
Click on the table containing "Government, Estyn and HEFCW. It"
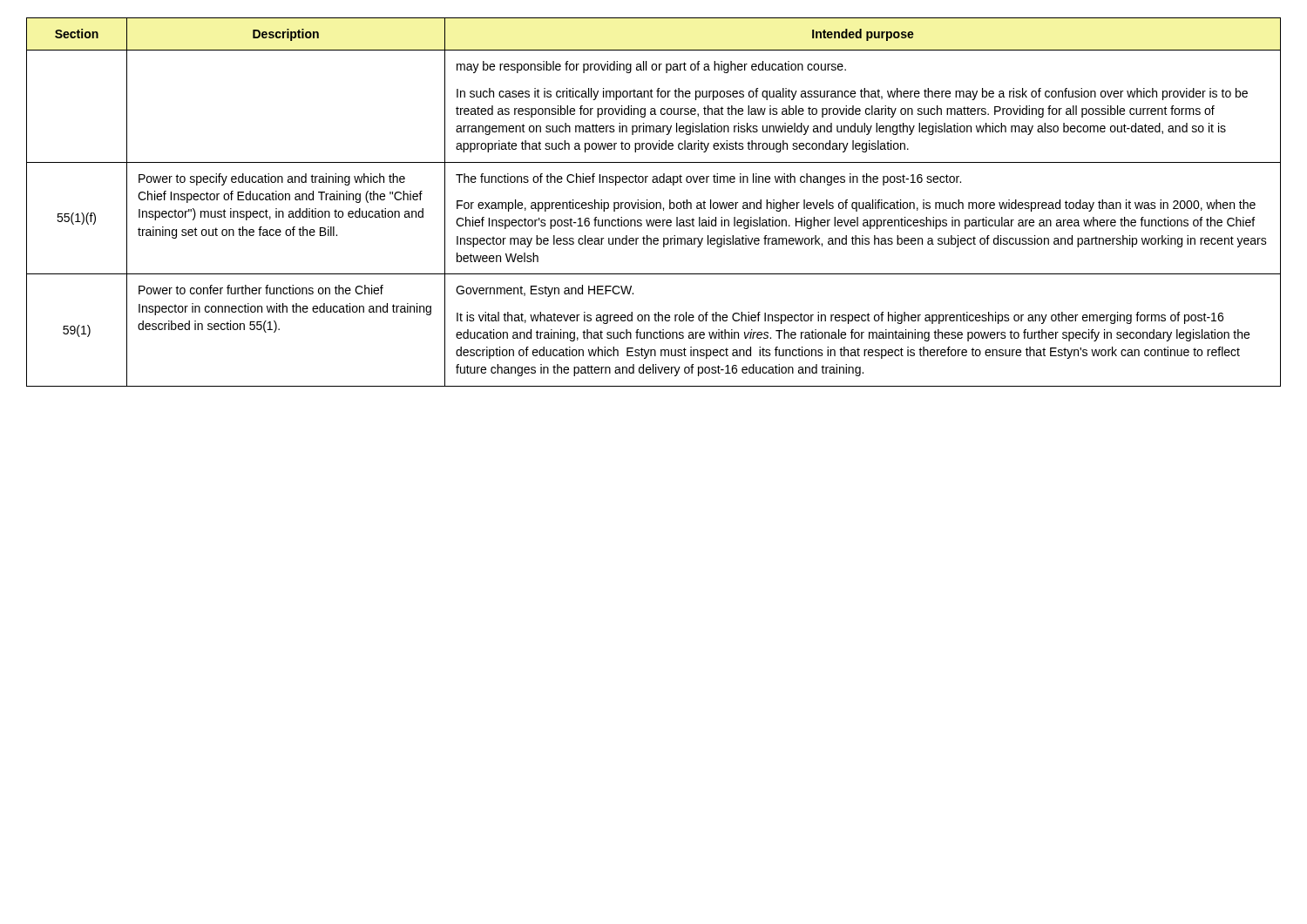(654, 202)
